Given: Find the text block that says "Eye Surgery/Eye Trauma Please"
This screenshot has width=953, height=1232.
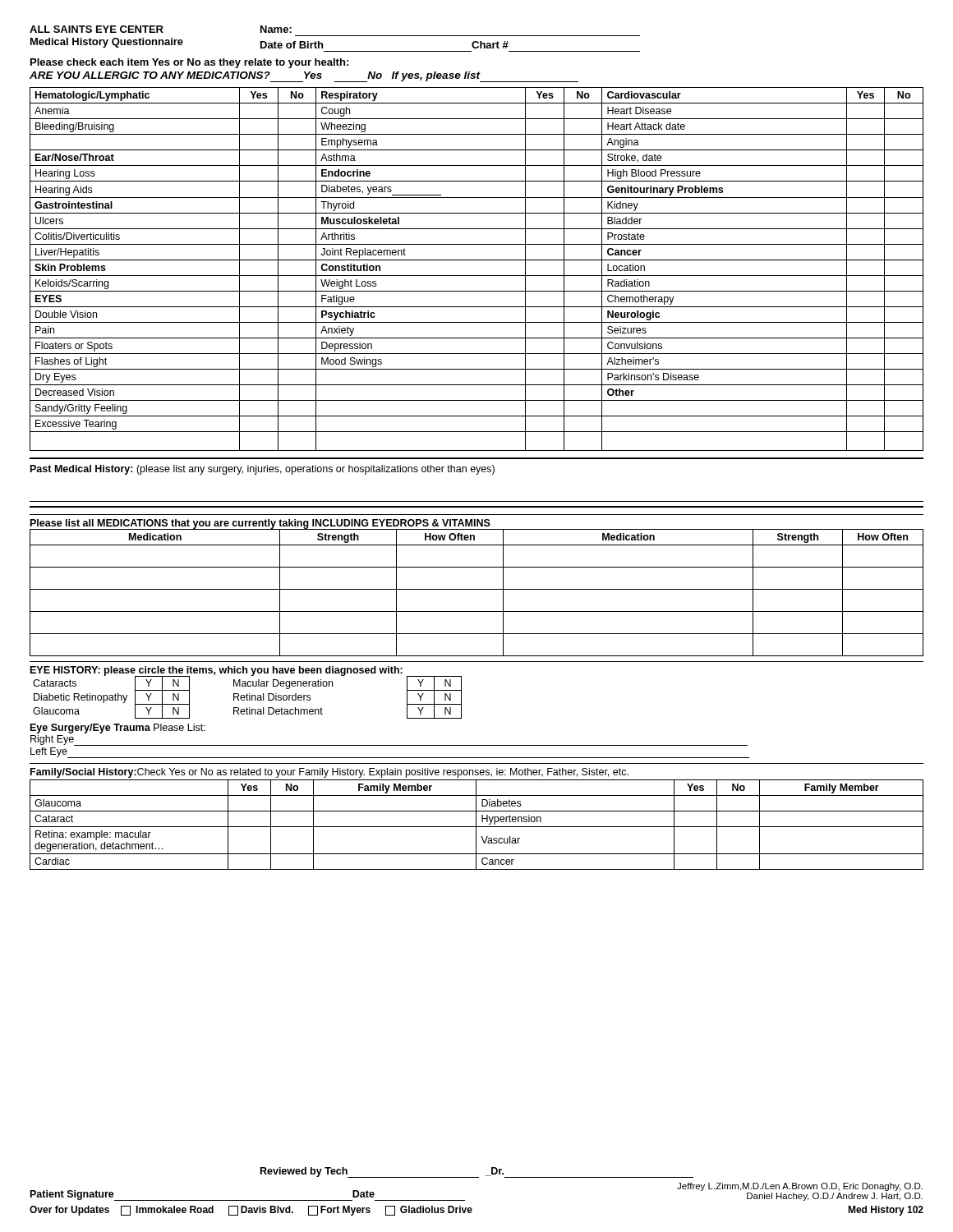Looking at the screenshot, I should [389, 740].
